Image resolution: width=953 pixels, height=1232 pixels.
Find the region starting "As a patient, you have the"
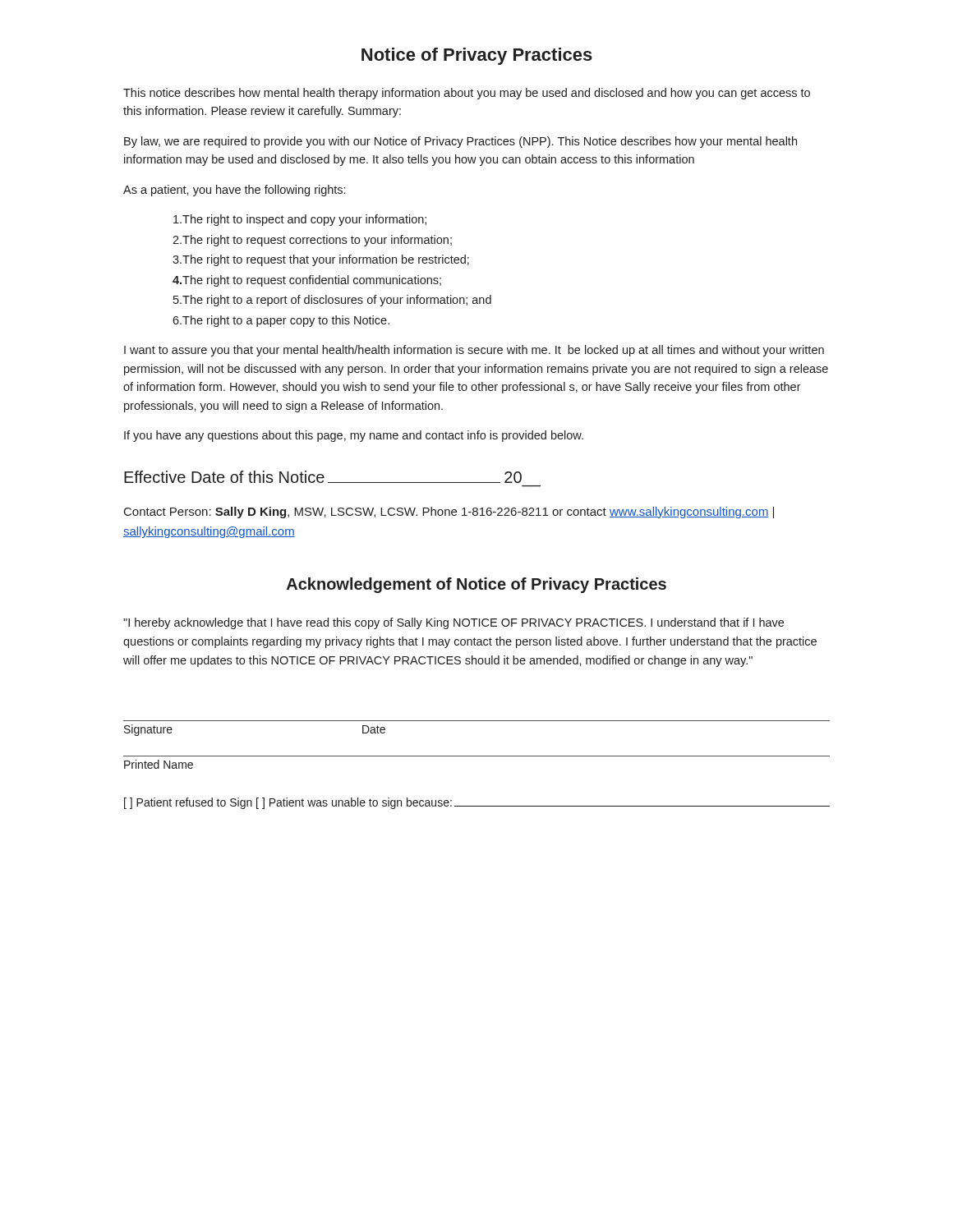coord(235,190)
